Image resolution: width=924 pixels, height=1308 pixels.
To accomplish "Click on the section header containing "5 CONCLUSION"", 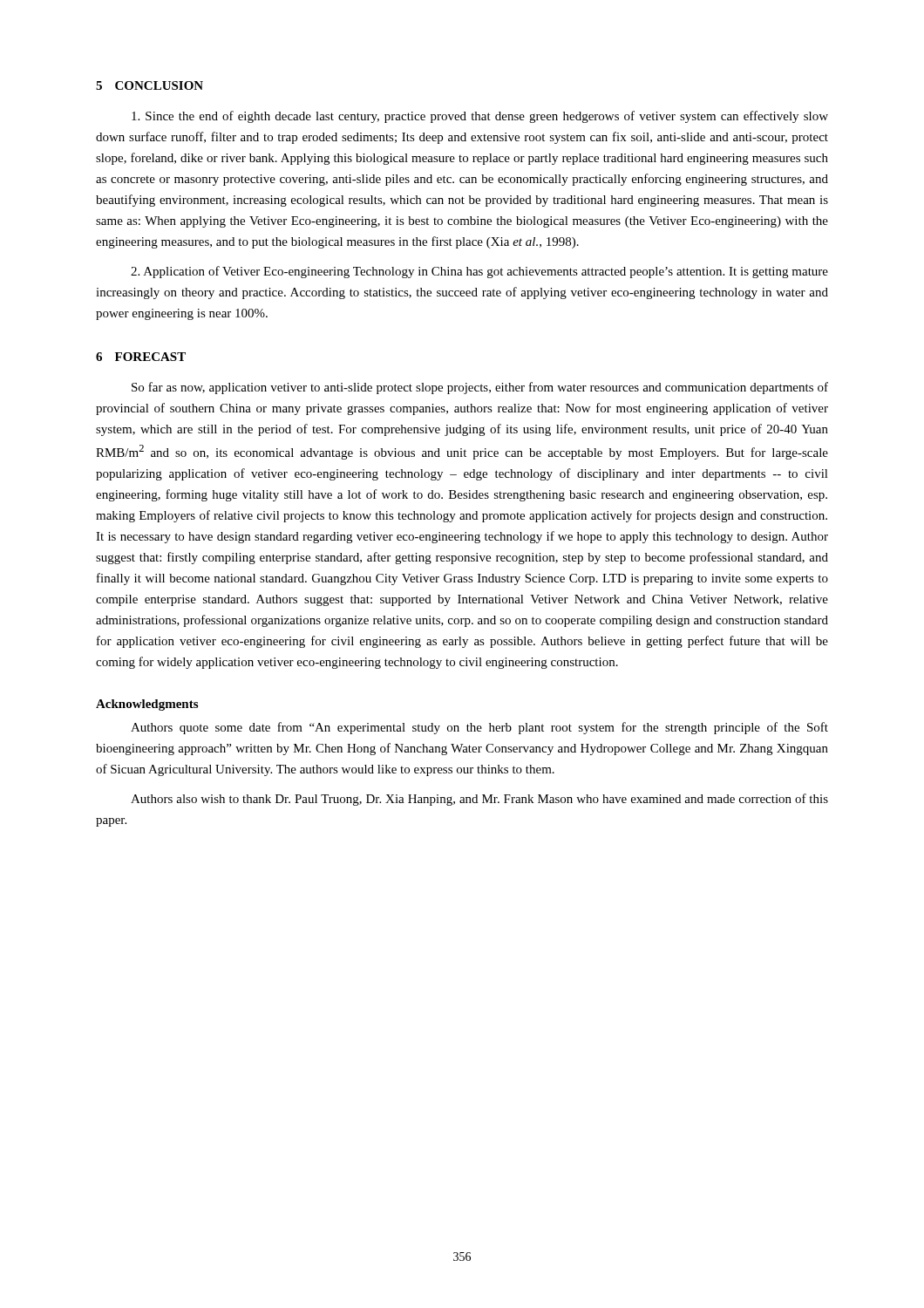I will [150, 86].
